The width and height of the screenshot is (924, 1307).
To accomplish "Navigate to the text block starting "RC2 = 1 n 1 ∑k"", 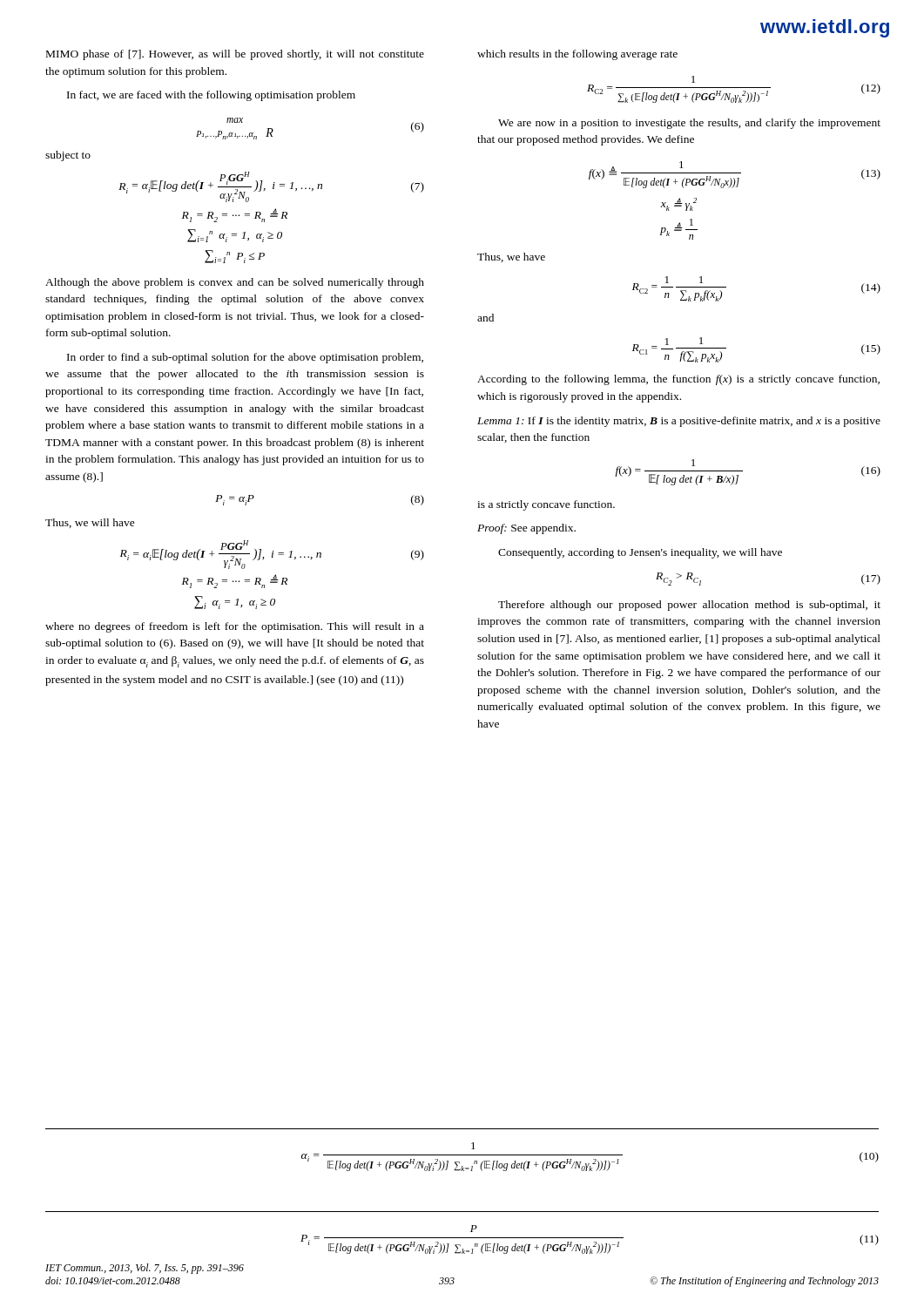I will [679, 288].
